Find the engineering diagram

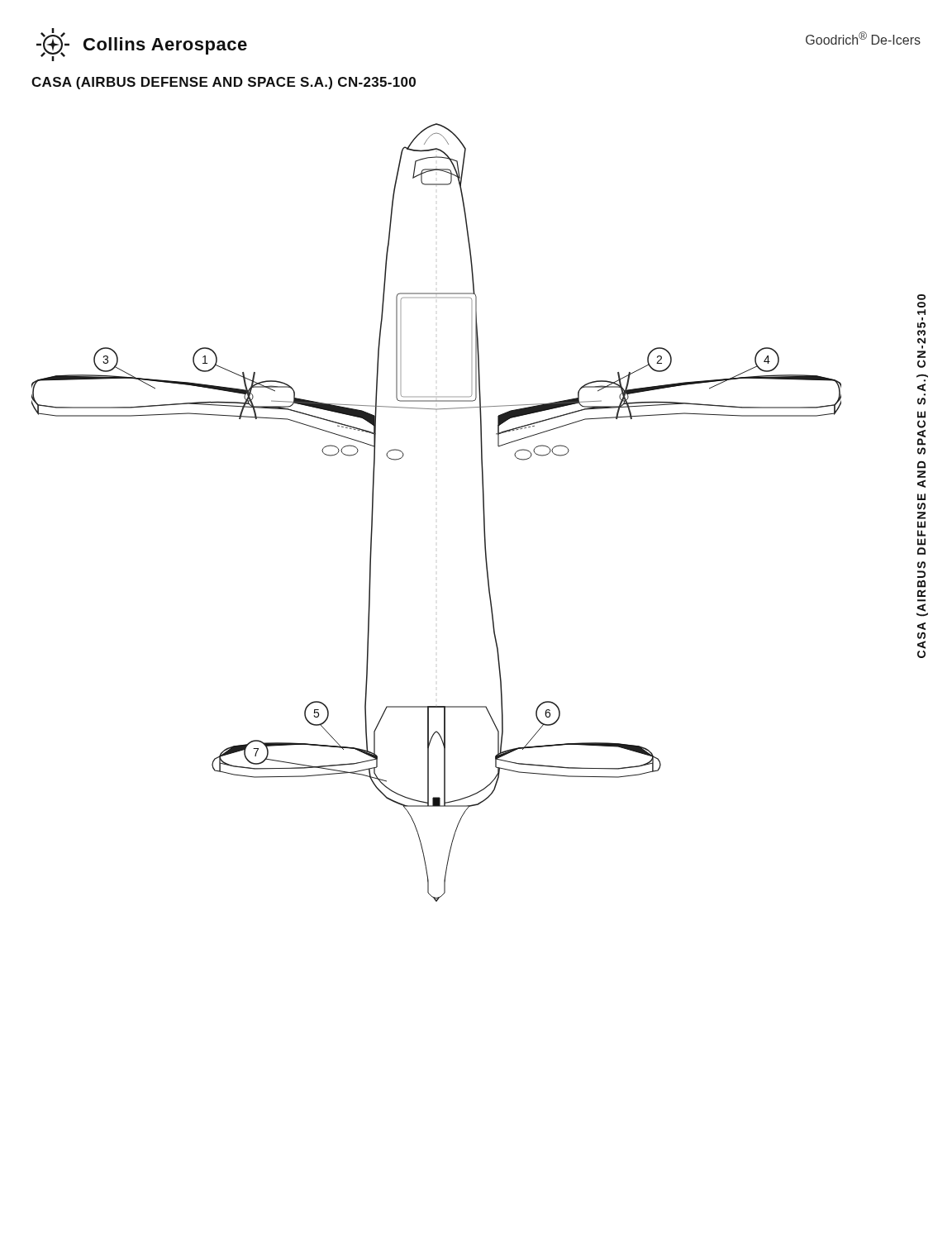pyautogui.click(x=436, y=537)
